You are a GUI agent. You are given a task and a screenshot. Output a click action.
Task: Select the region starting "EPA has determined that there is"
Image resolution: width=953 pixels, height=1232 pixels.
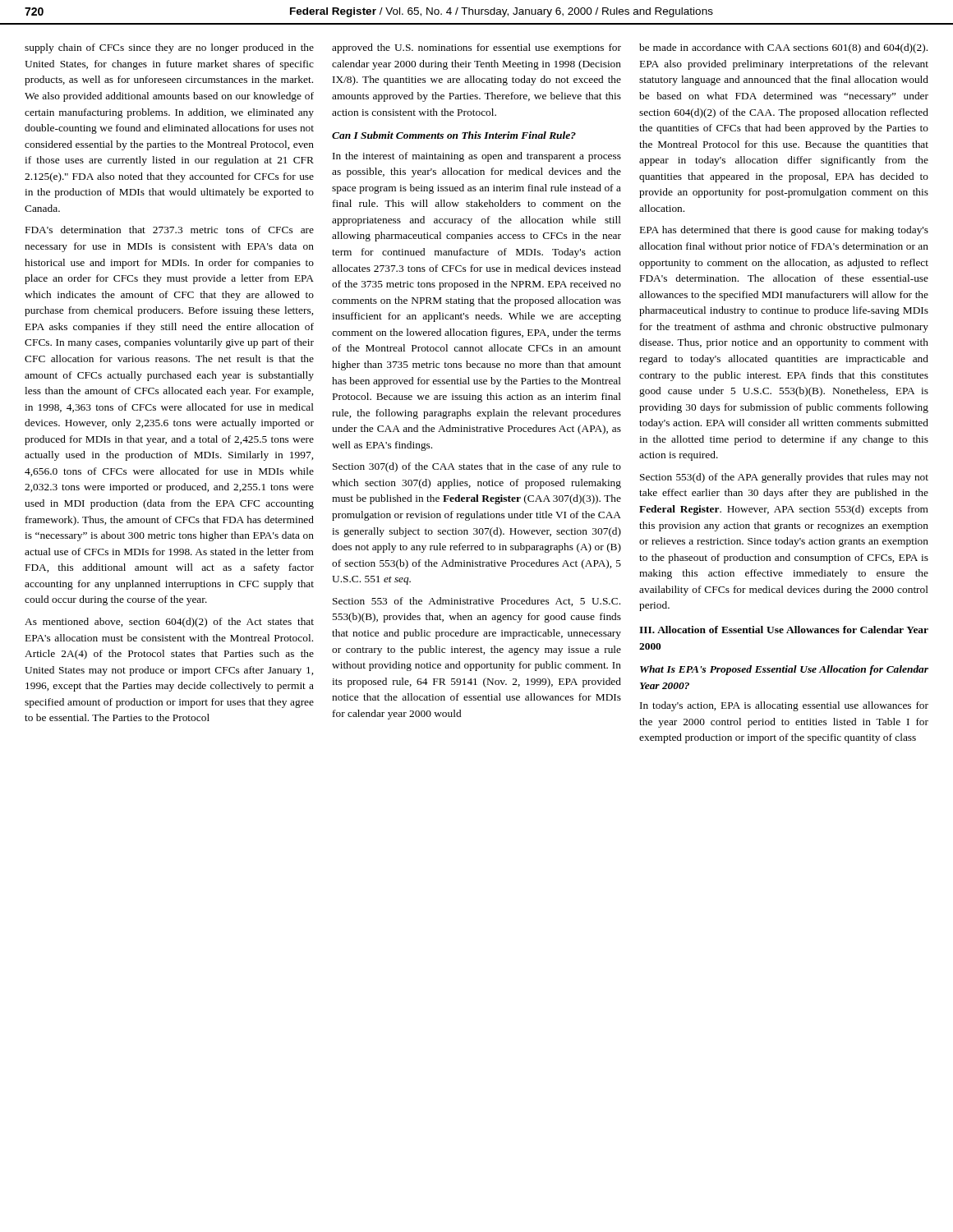click(x=784, y=343)
